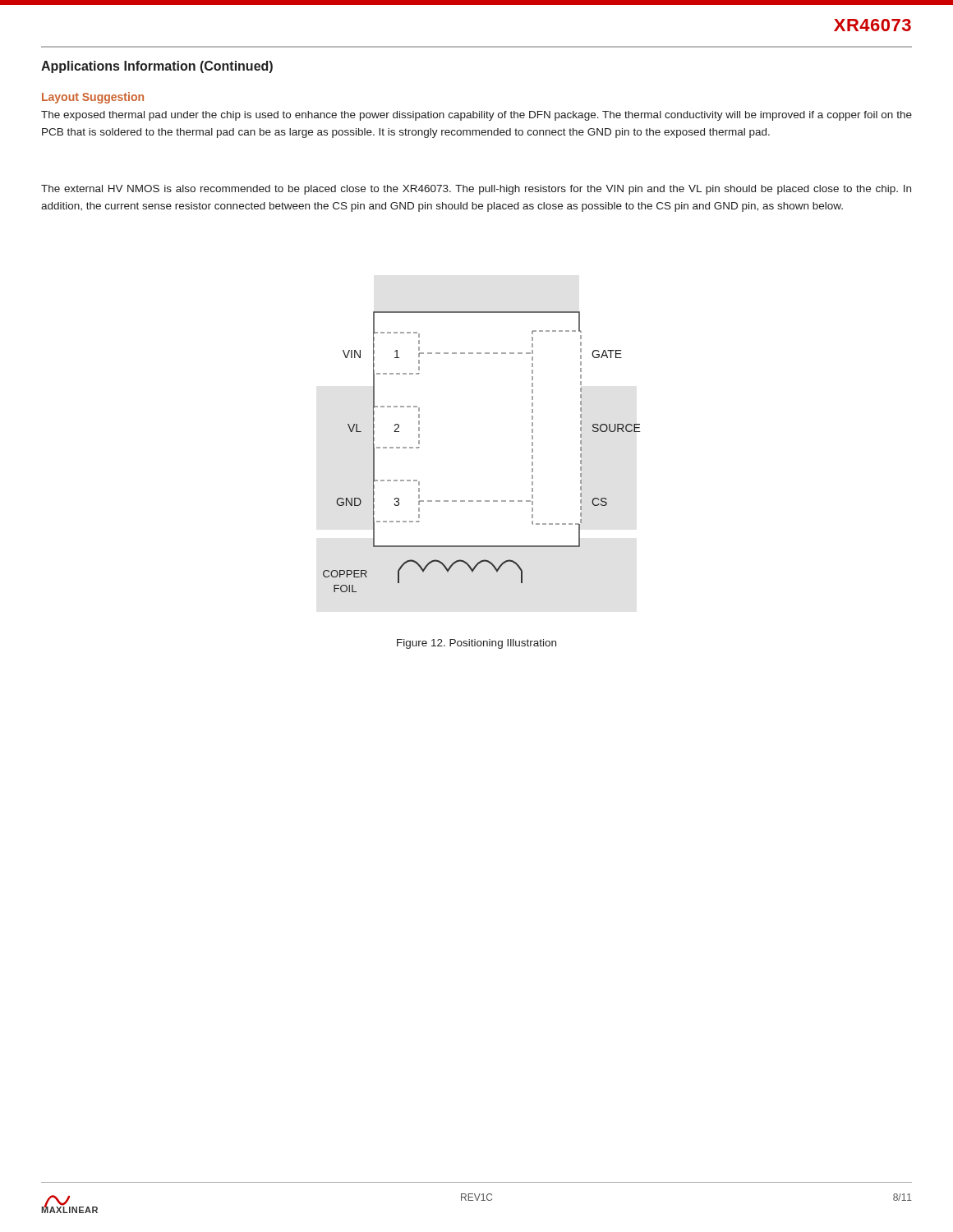953x1232 pixels.
Task: Click on the text block that reads "The exposed thermal pad under the chip is"
Action: pos(476,123)
